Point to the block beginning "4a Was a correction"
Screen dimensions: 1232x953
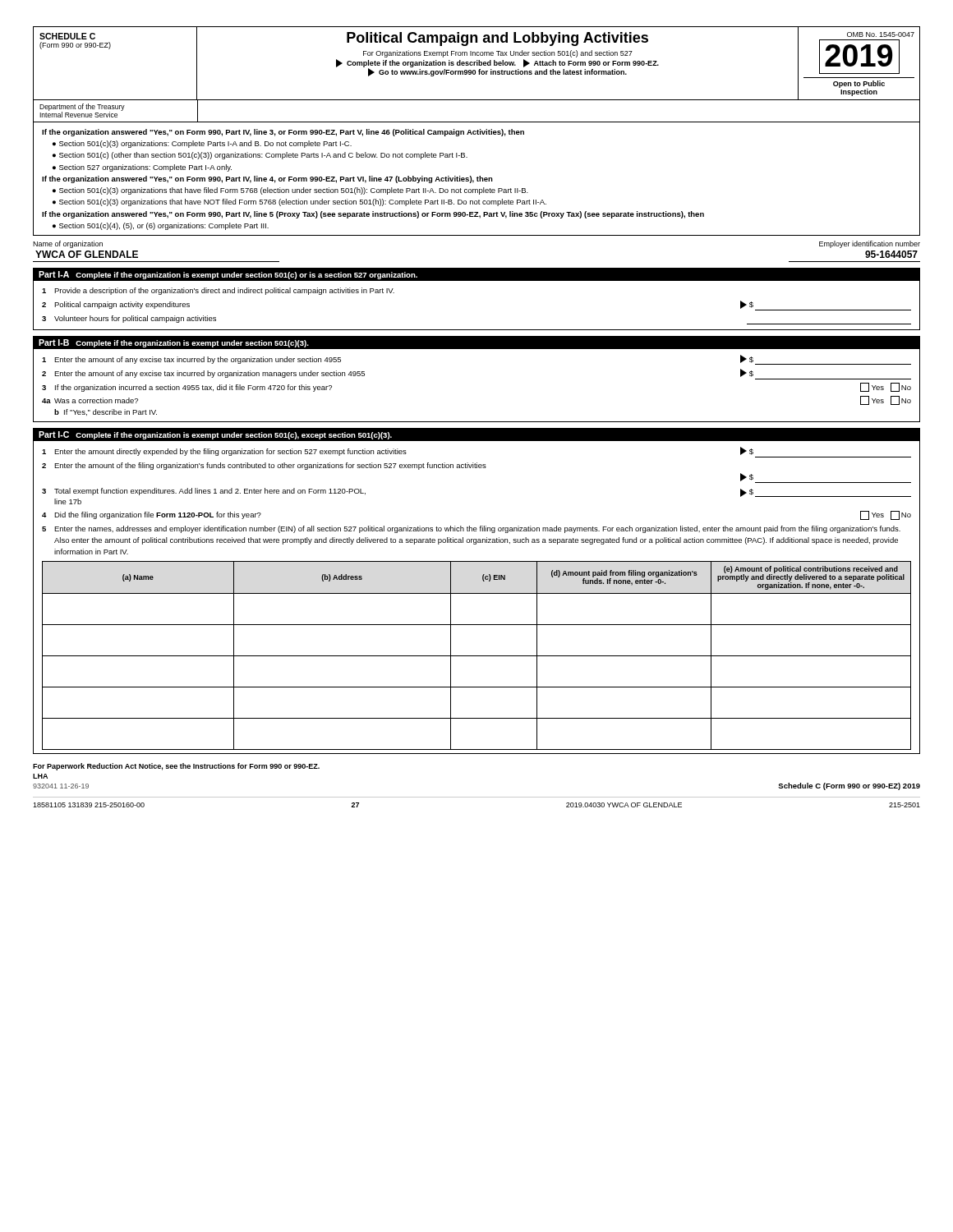tap(87, 400)
